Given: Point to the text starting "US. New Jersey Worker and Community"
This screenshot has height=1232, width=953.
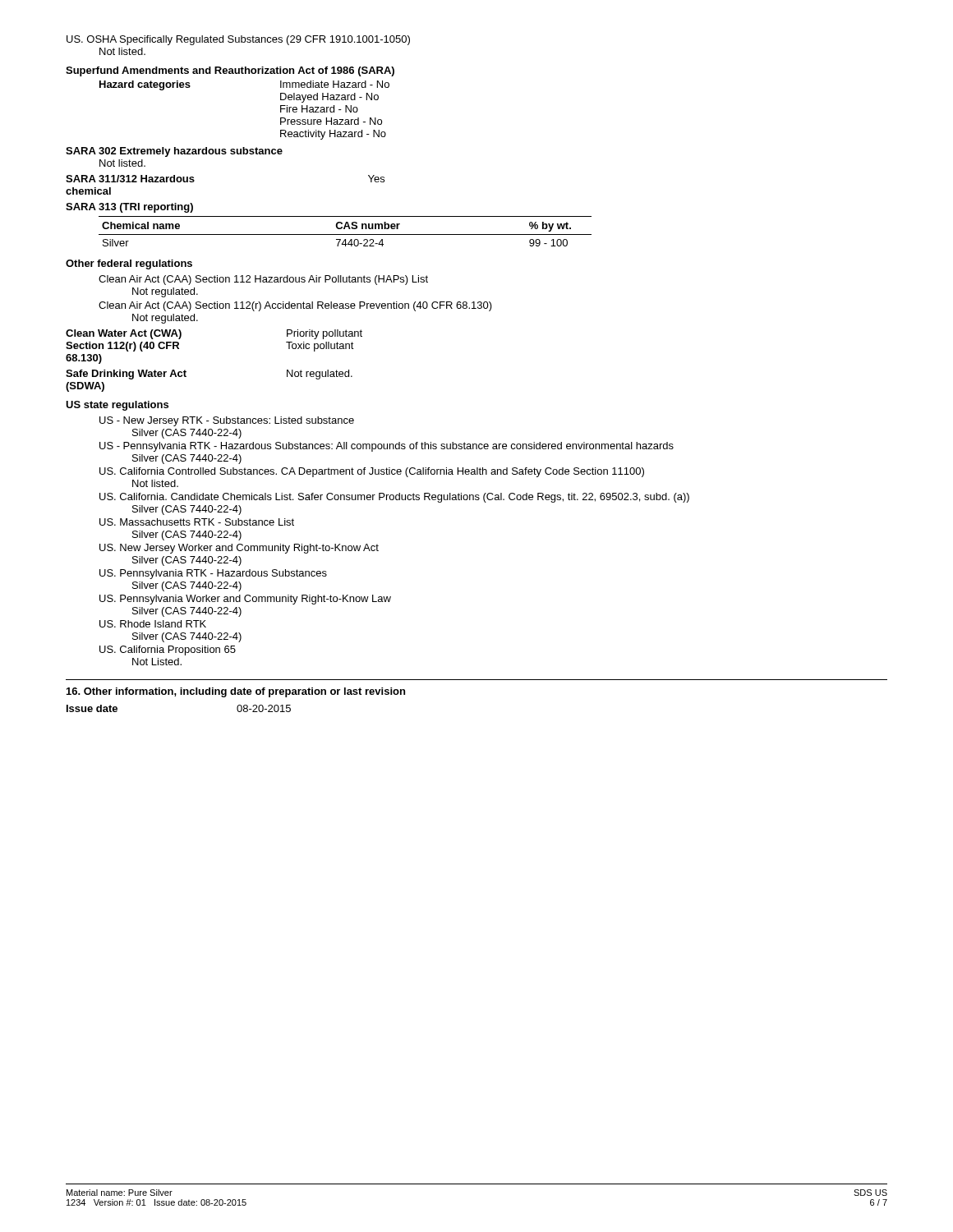Looking at the screenshot, I should 239,549.
